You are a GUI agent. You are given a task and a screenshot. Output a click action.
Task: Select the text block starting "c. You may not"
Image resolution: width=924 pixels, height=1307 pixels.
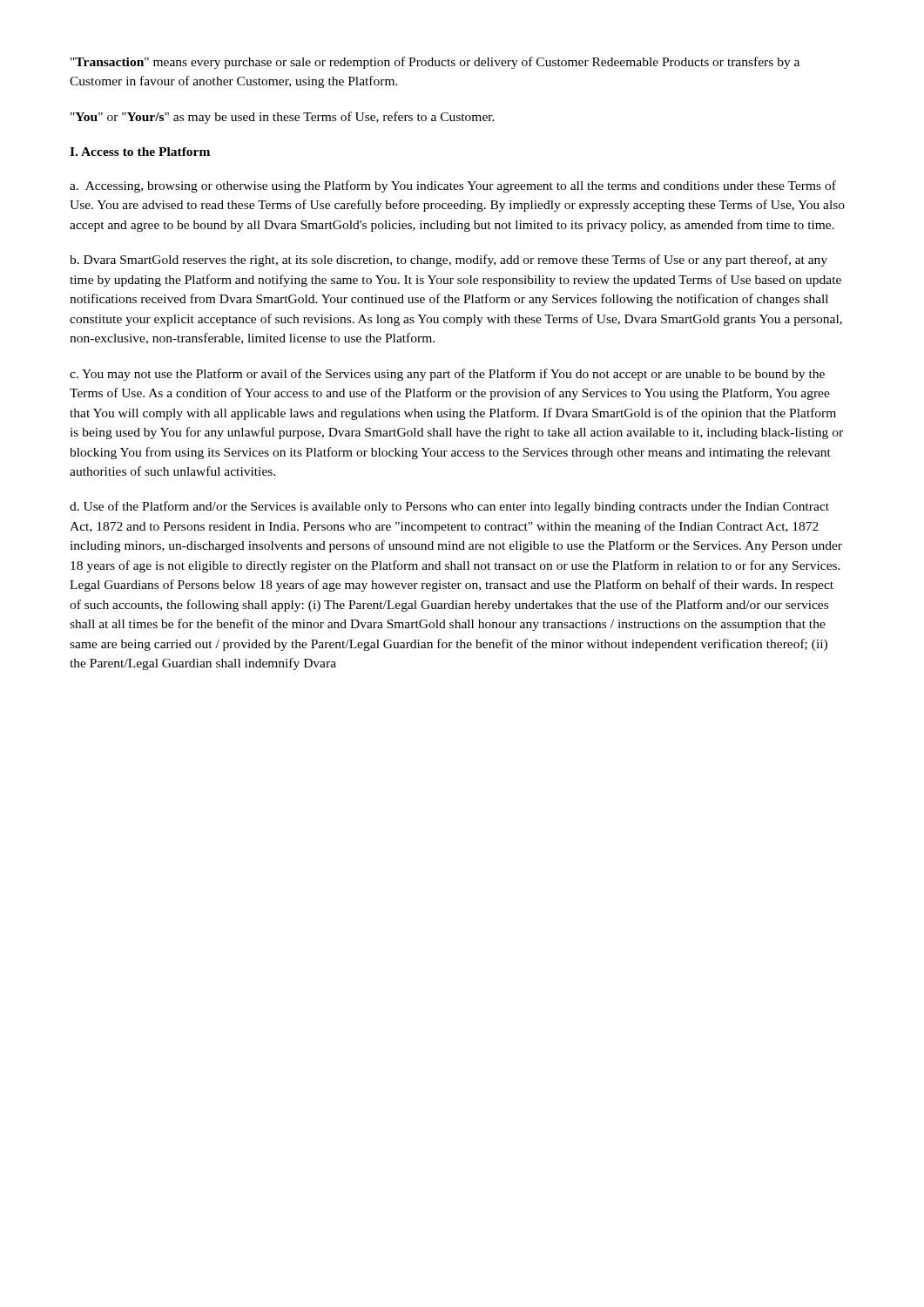pyautogui.click(x=456, y=422)
